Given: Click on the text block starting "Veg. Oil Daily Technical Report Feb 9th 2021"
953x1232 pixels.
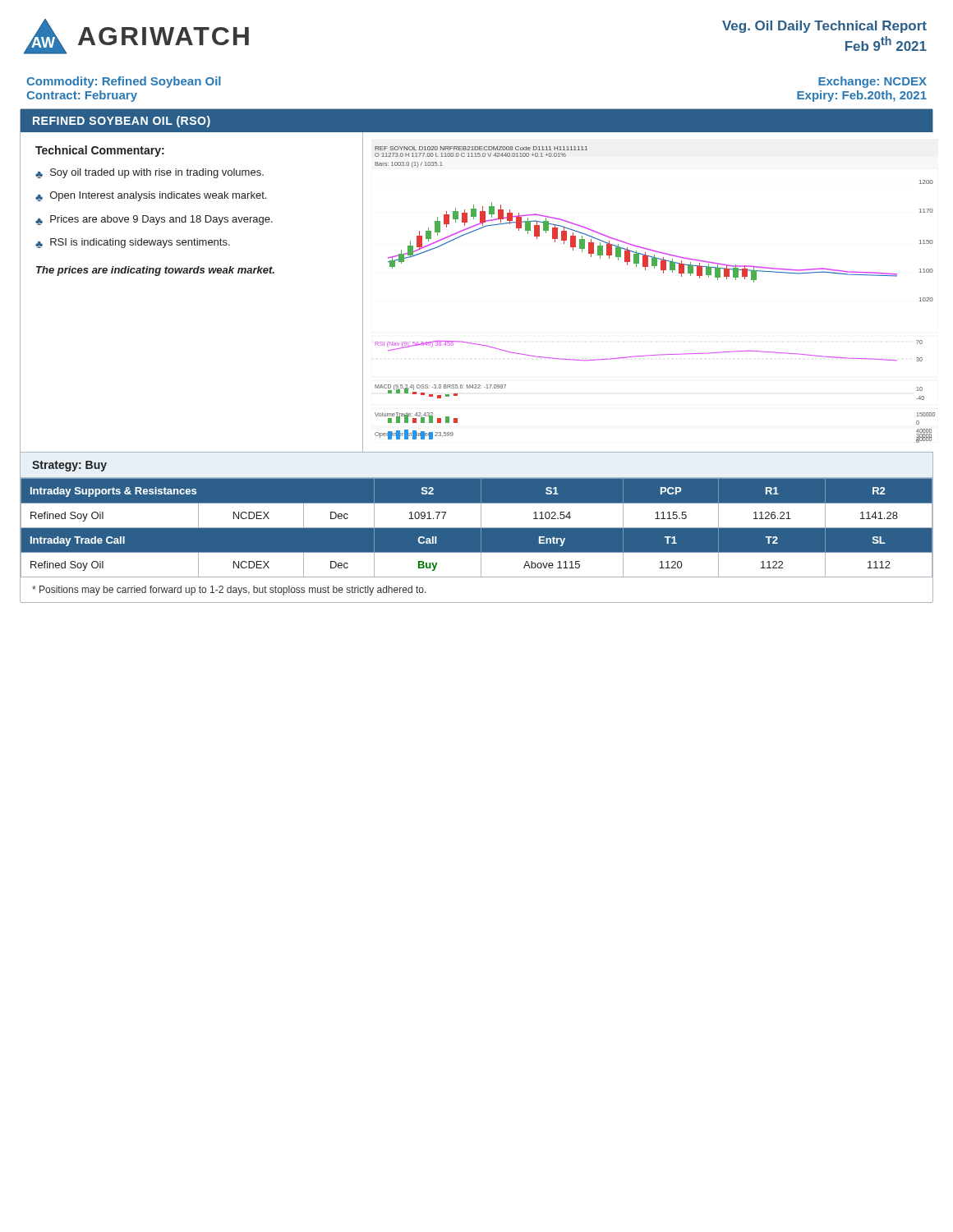Looking at the screenshot, I should 824,36.
